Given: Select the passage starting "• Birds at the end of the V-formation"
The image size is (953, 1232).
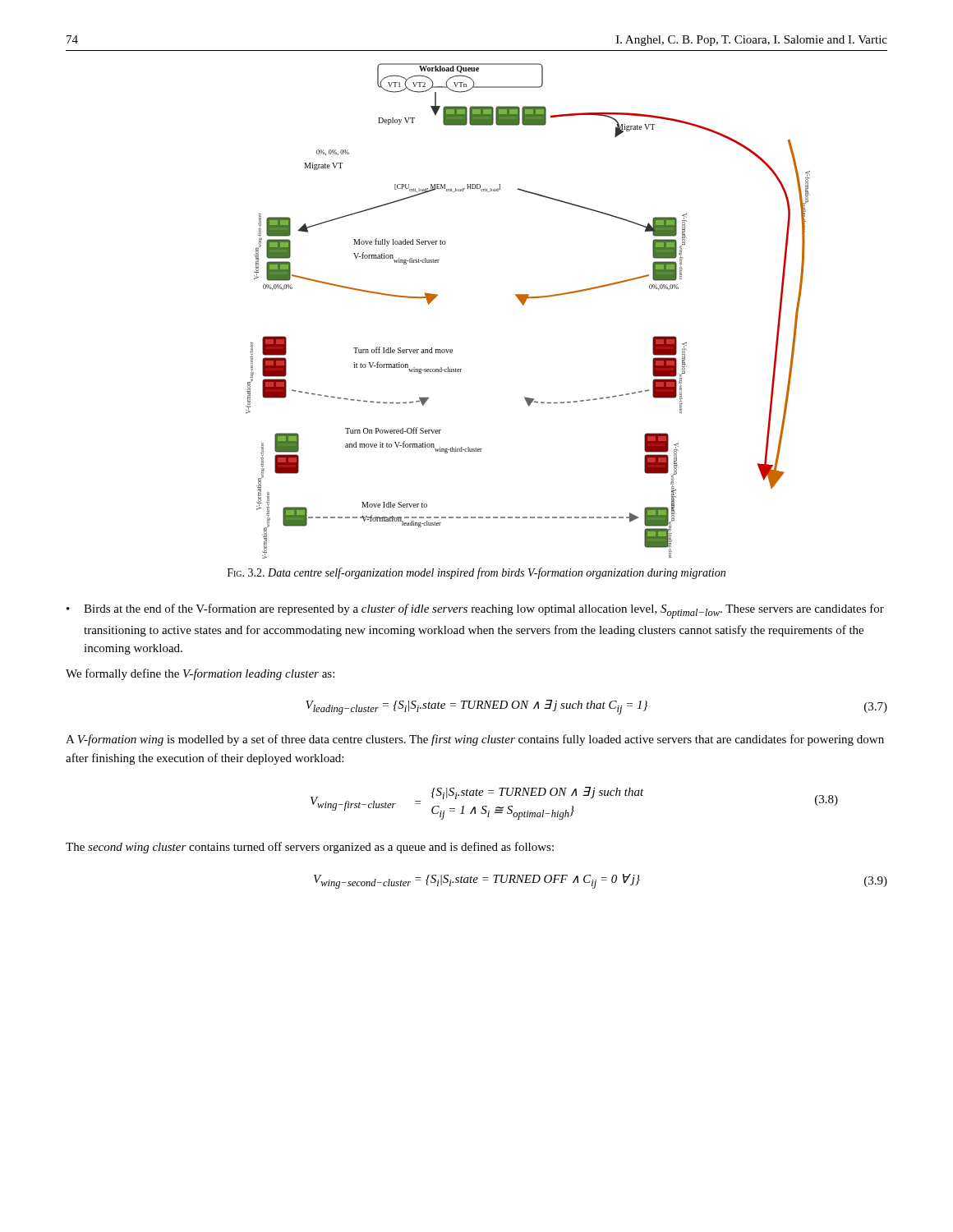Looking at the screenshot, I should 476,629.
